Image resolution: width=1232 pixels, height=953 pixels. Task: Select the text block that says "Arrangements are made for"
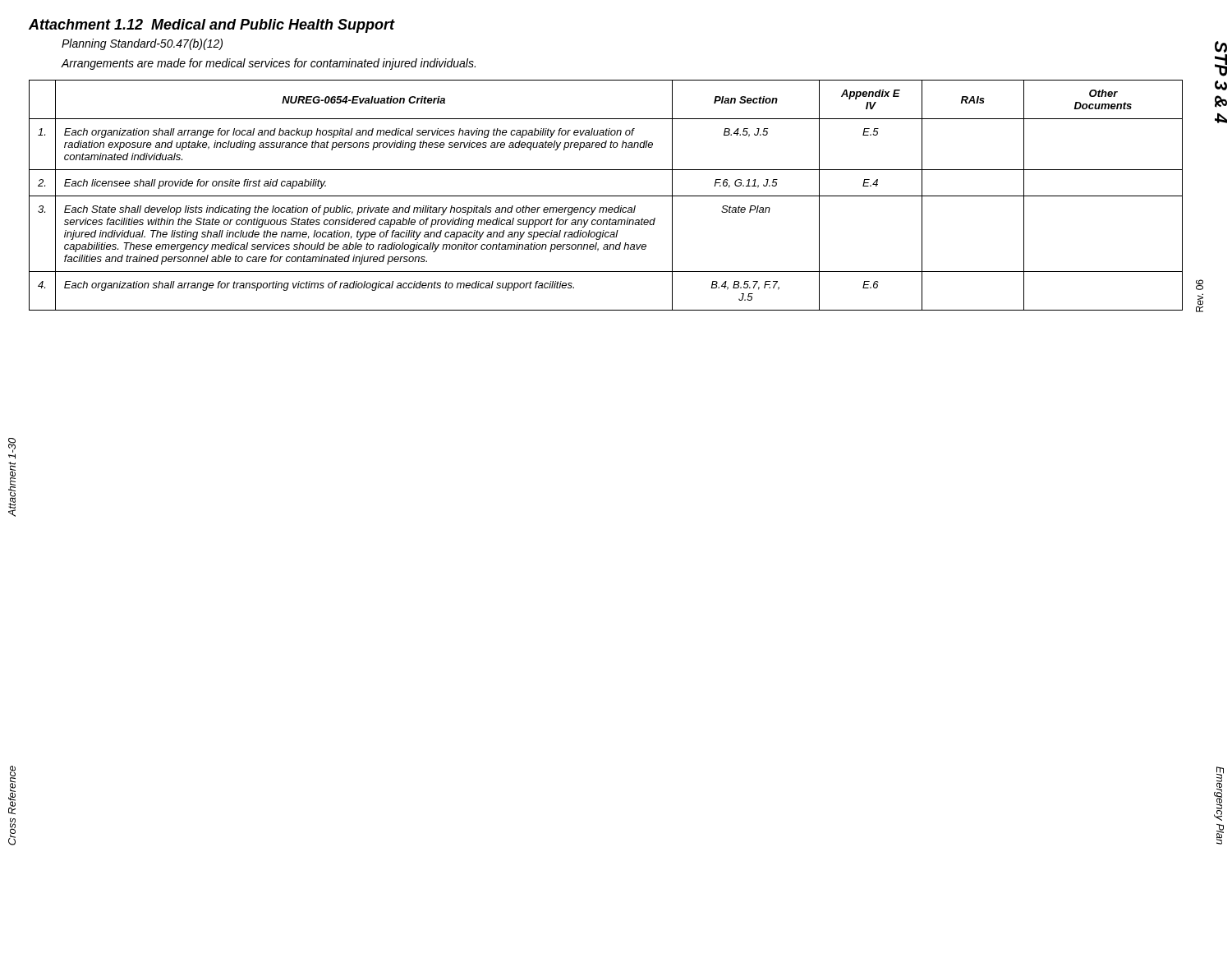(269, 63)
